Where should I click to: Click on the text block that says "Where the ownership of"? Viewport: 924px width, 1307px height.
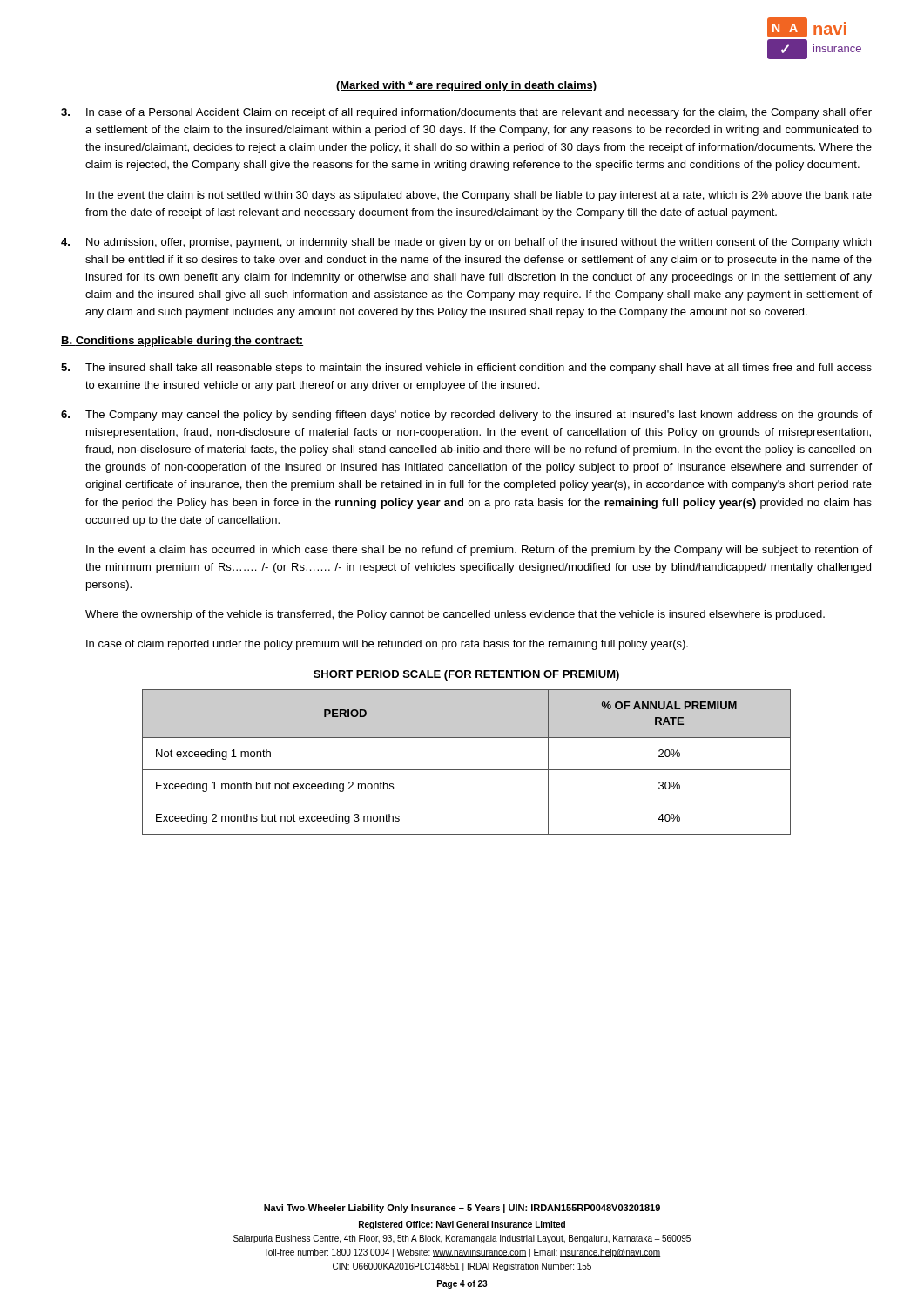point(455,614)
